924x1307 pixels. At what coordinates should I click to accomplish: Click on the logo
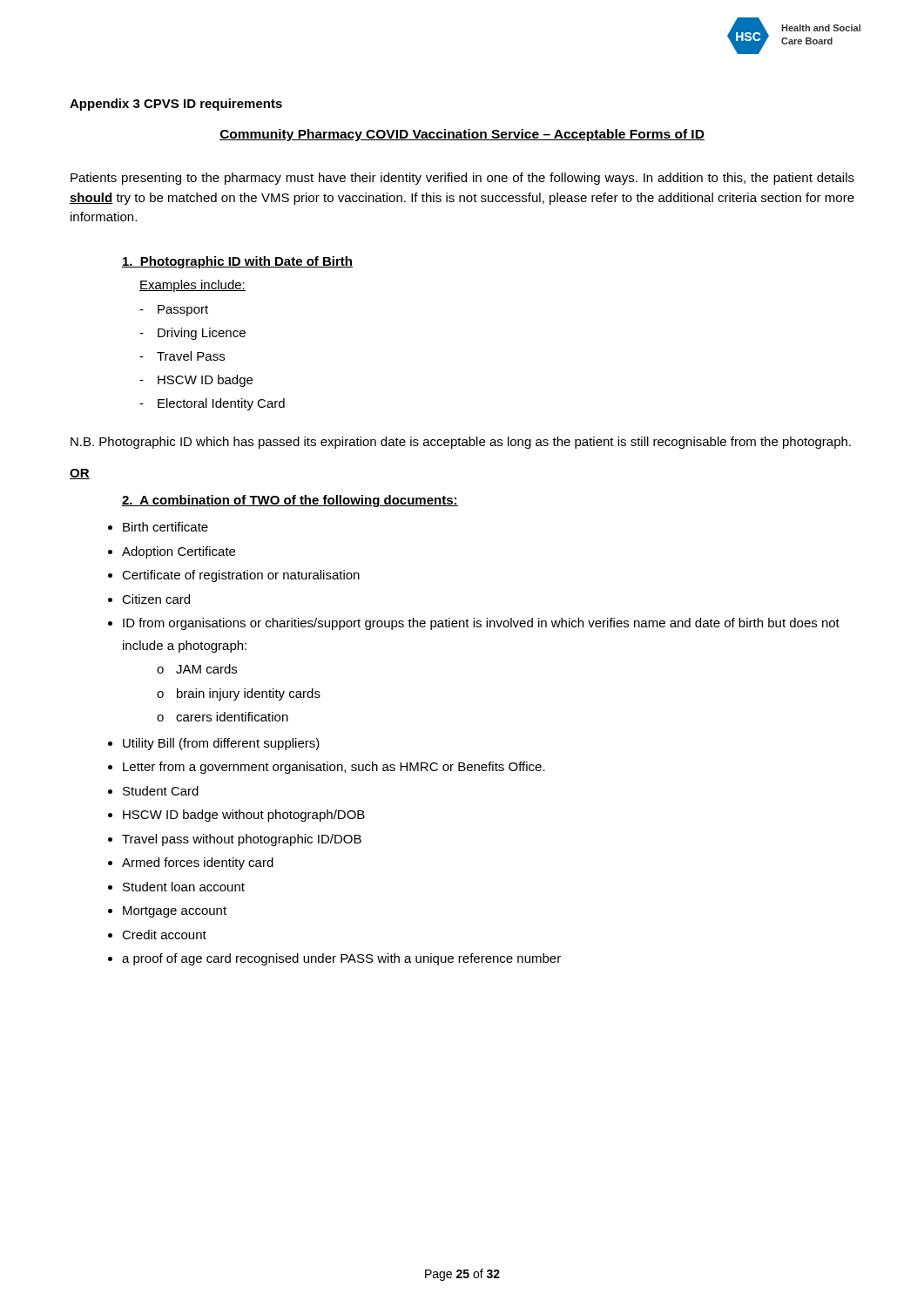802,38
